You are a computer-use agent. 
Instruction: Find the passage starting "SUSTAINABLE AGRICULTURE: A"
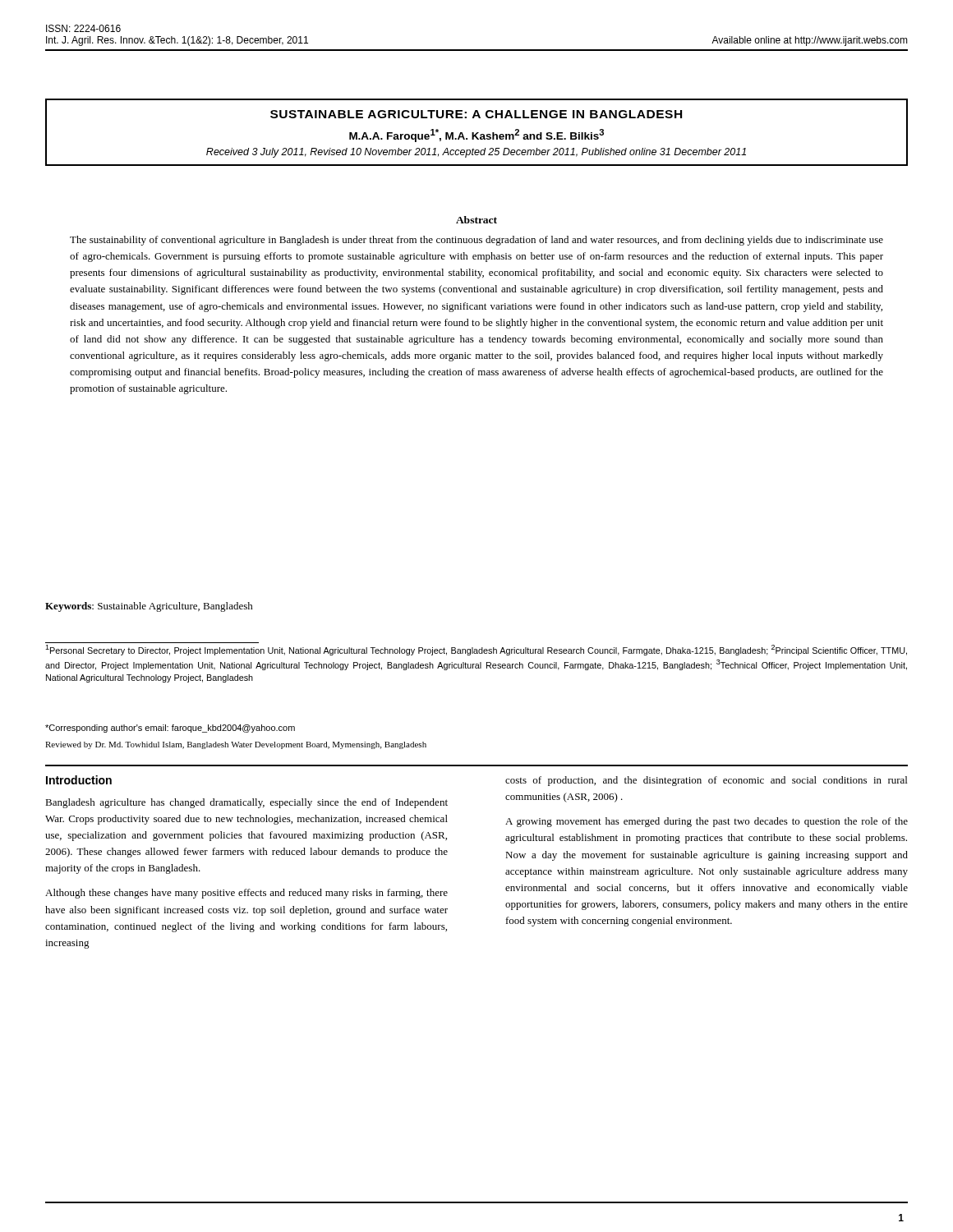pyautogui.click(x=476, y=132)
